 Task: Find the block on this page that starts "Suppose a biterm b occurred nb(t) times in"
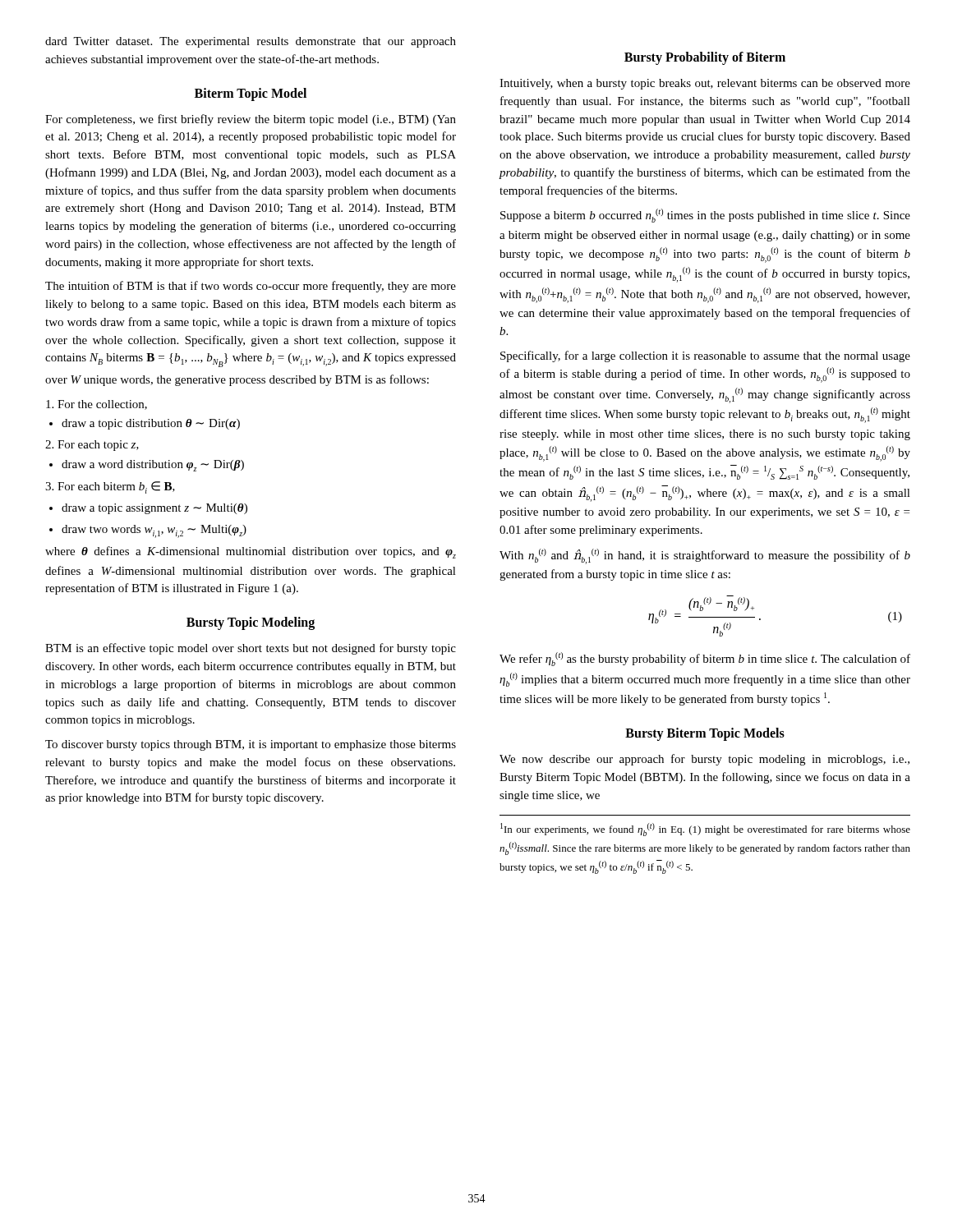point(705,274)
